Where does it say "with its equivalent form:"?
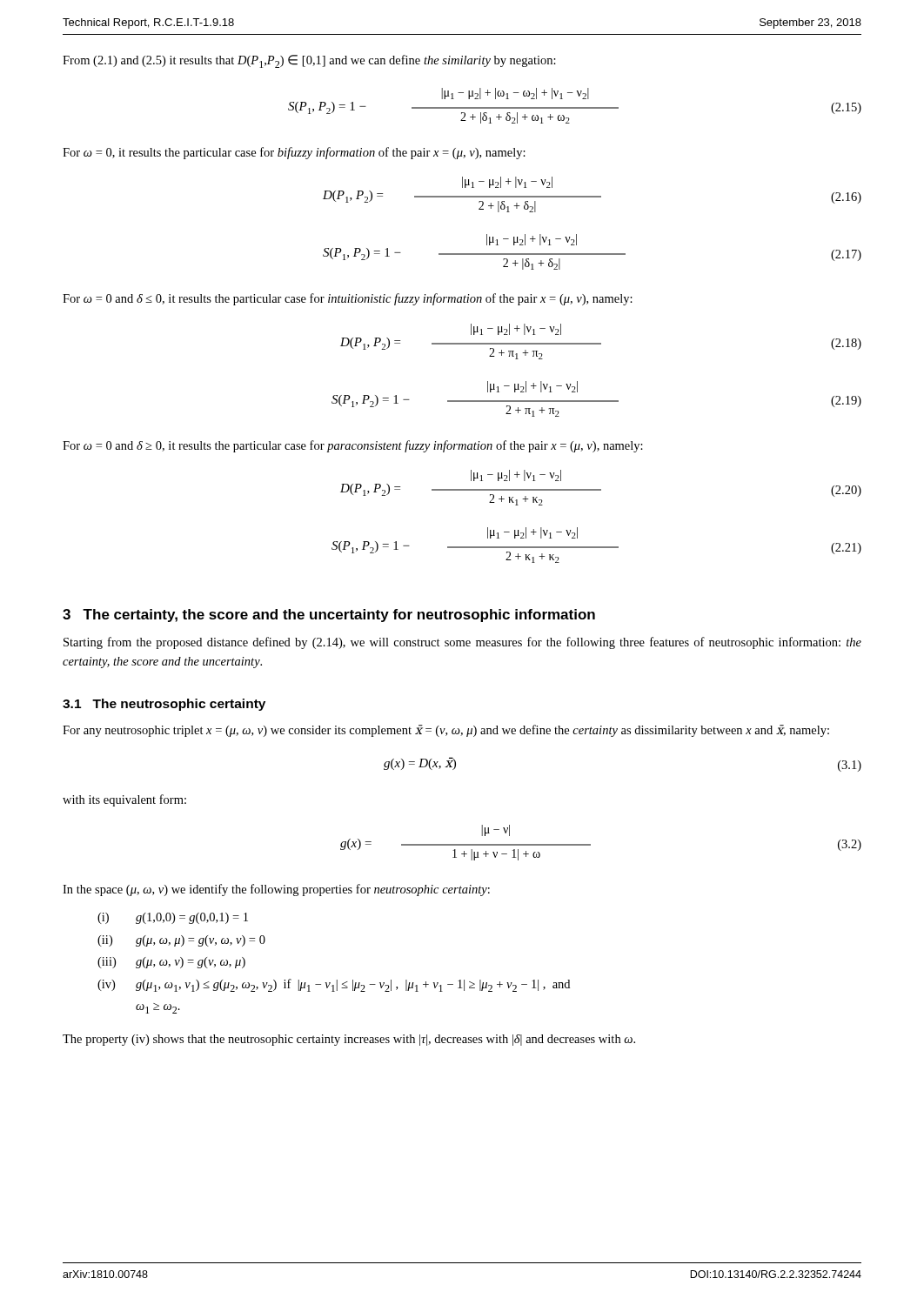Image resolution: width=924 pixels, height=1305 pixels. coord(125,800)
